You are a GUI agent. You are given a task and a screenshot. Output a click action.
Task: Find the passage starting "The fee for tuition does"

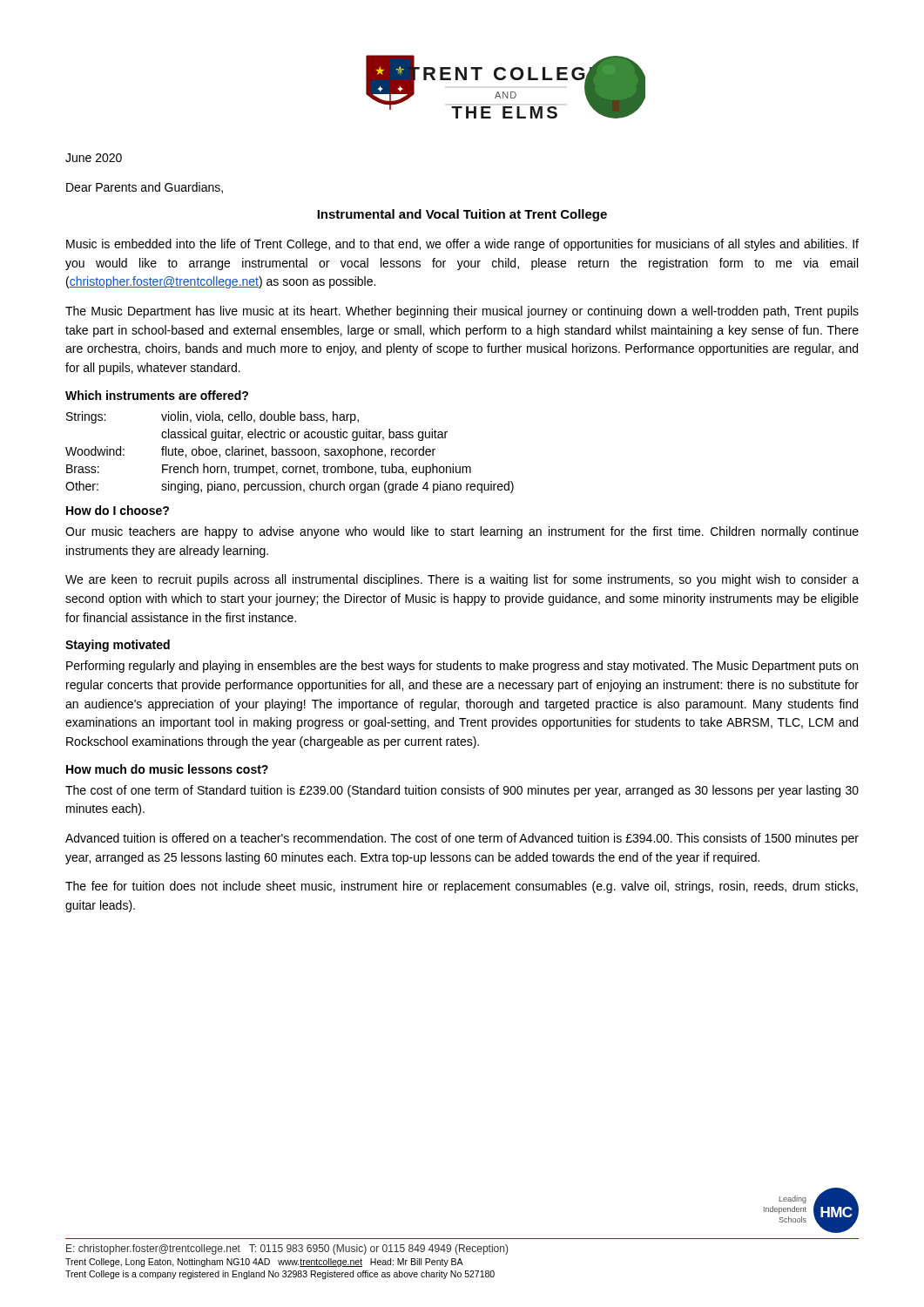pyautogui.click(x=462, y=896)
